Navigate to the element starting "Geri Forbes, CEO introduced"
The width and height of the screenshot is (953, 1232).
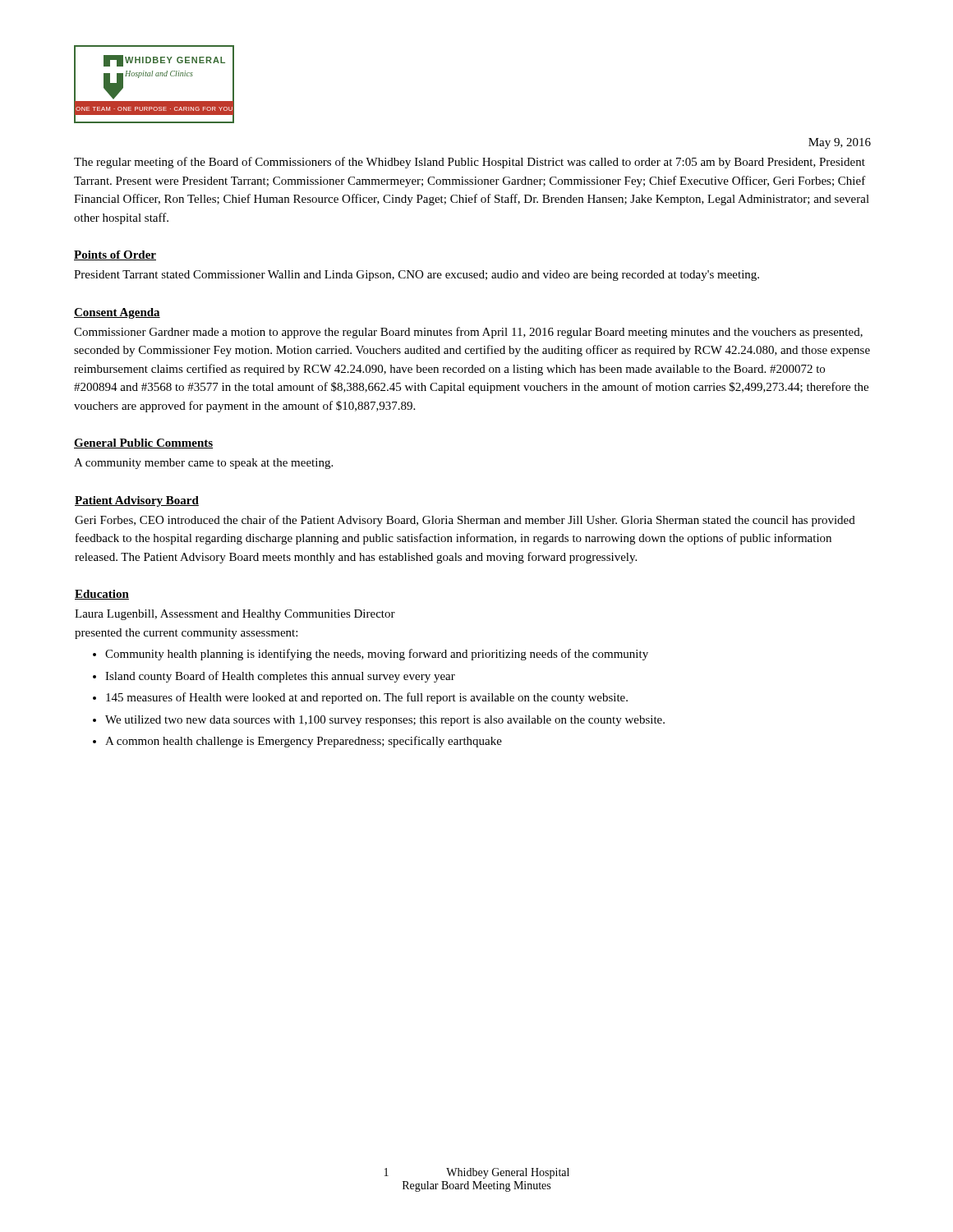click(x=465, y=538)
